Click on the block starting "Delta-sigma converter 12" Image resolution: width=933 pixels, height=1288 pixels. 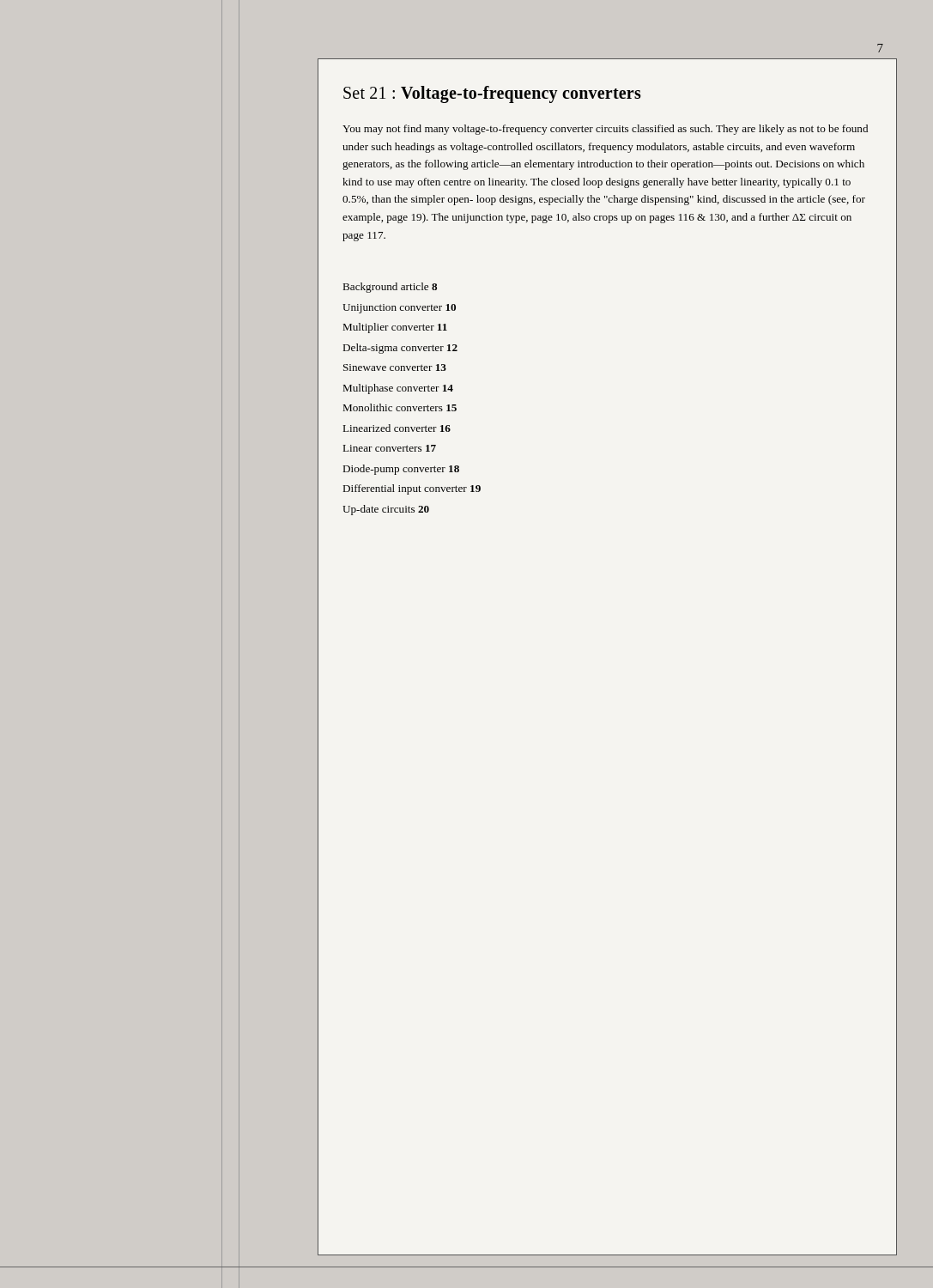(x=400, y=347)
